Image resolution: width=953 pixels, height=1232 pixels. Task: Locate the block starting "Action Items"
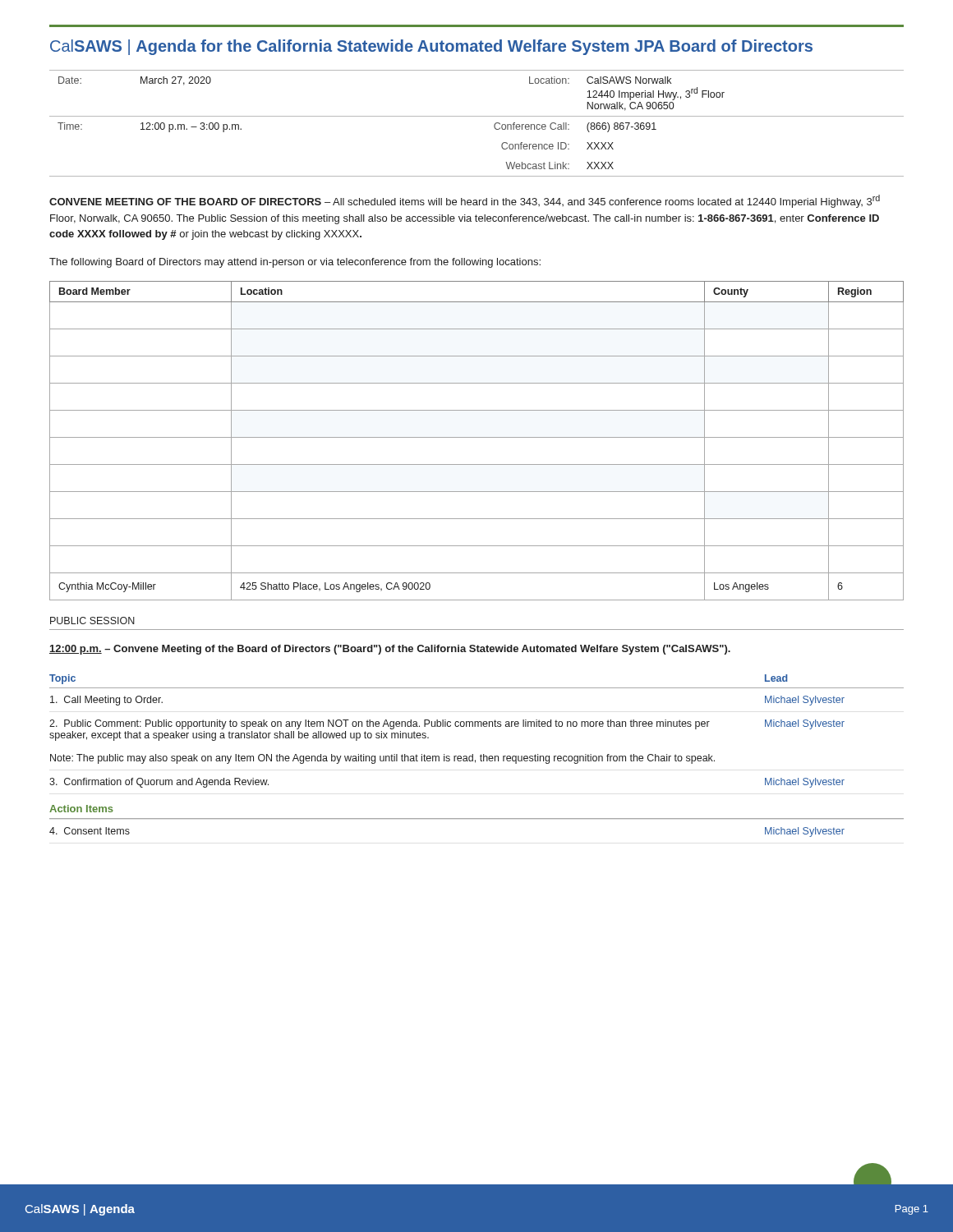81,808
